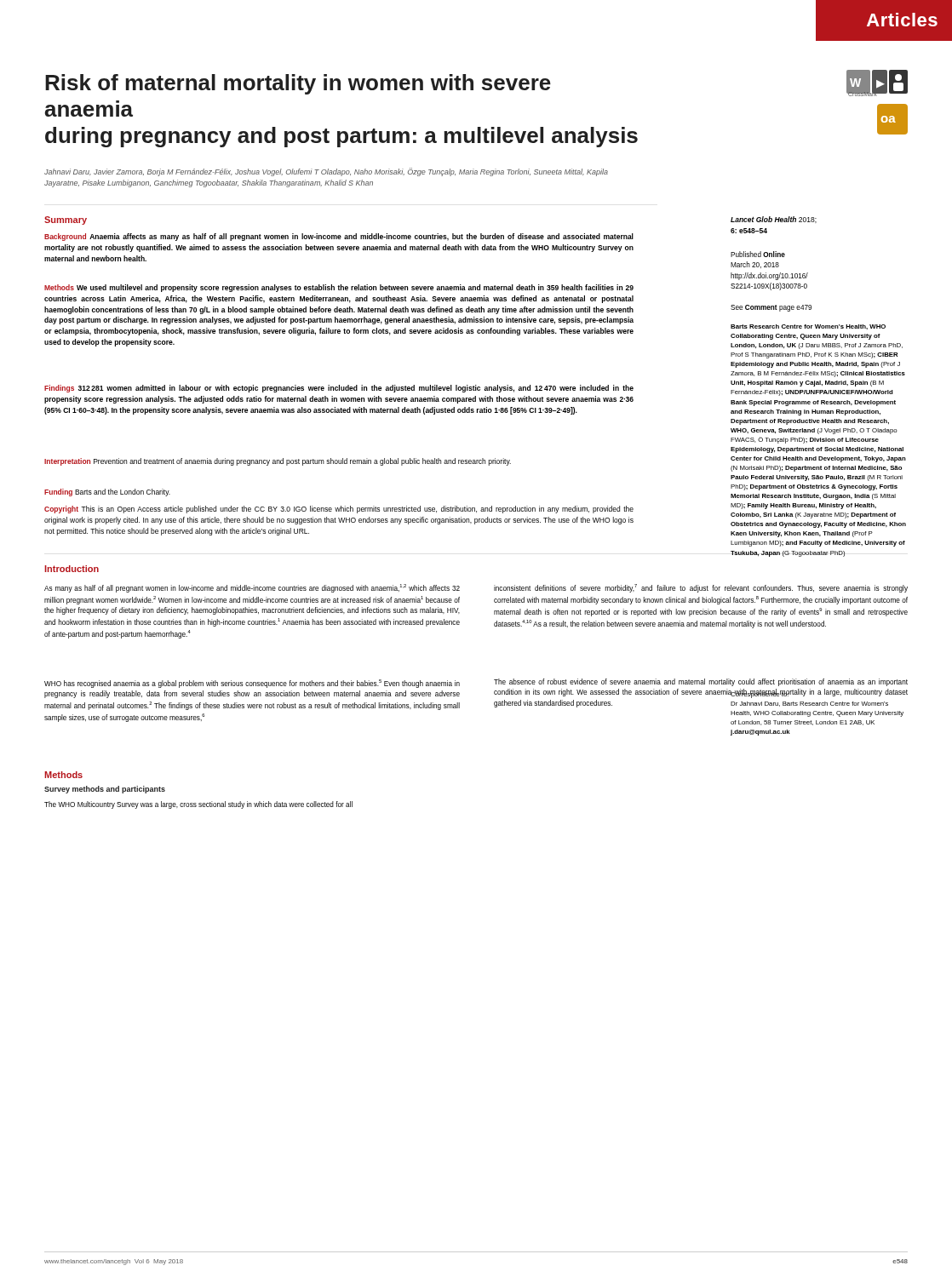The width and height of the screenshot is (952, 1277).
Task: Click on the element starting "Lancet Glob Health 2018; 6: e548–54"
Action: (774, 225)
